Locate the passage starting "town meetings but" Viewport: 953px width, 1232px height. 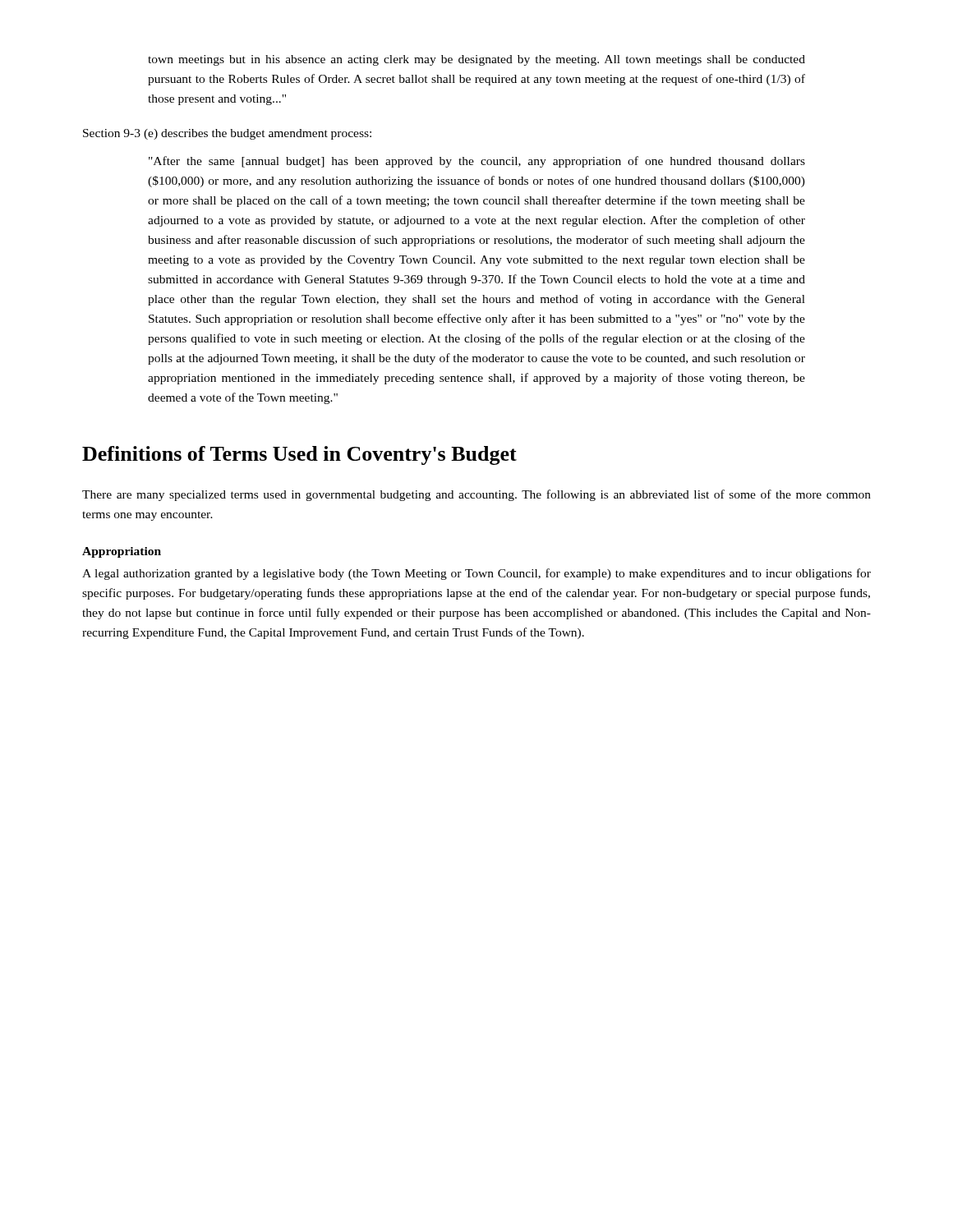(476, 79)
